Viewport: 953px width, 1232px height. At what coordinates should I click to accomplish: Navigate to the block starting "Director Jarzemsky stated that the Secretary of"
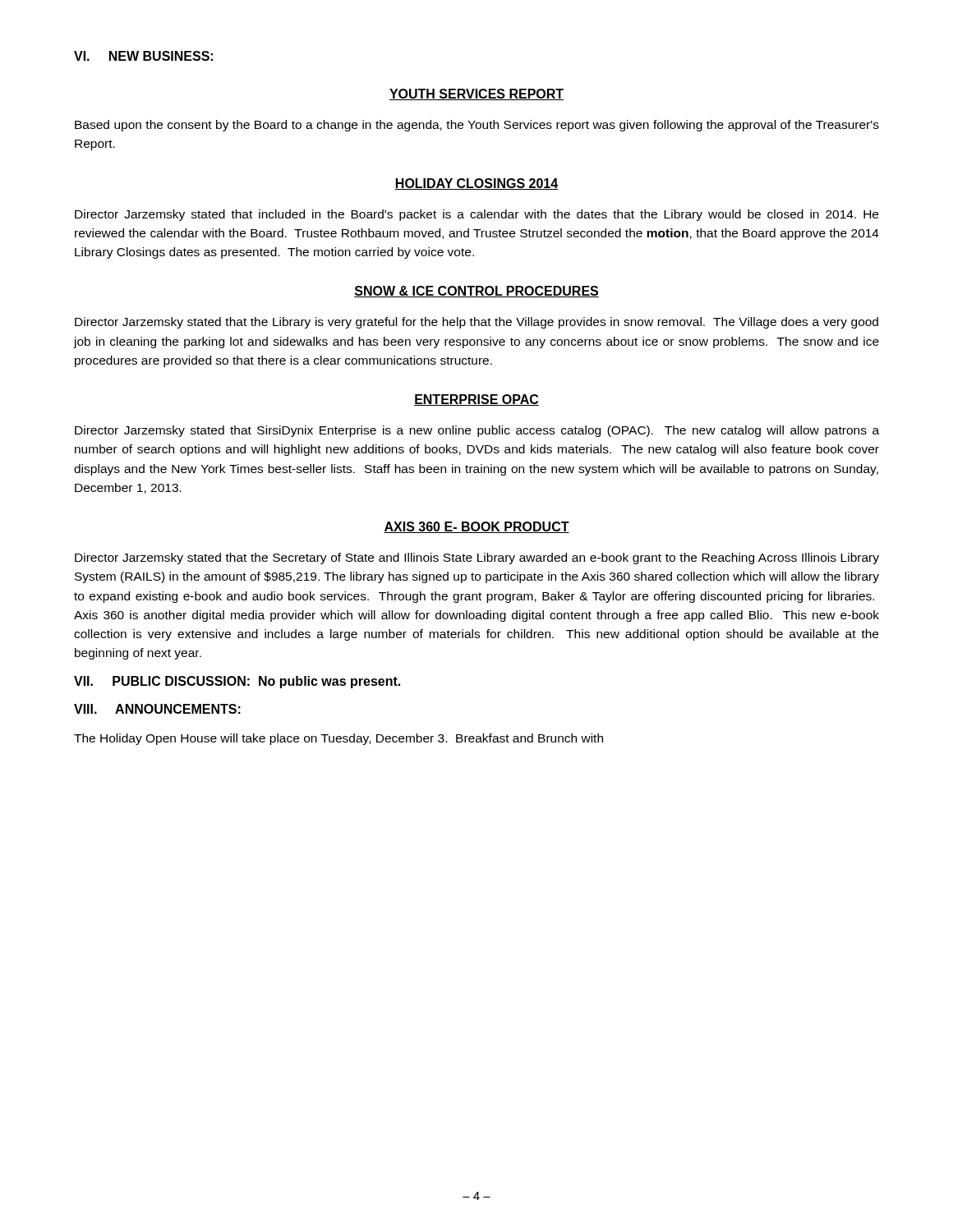pyautogui.click(x=476, y=605)
